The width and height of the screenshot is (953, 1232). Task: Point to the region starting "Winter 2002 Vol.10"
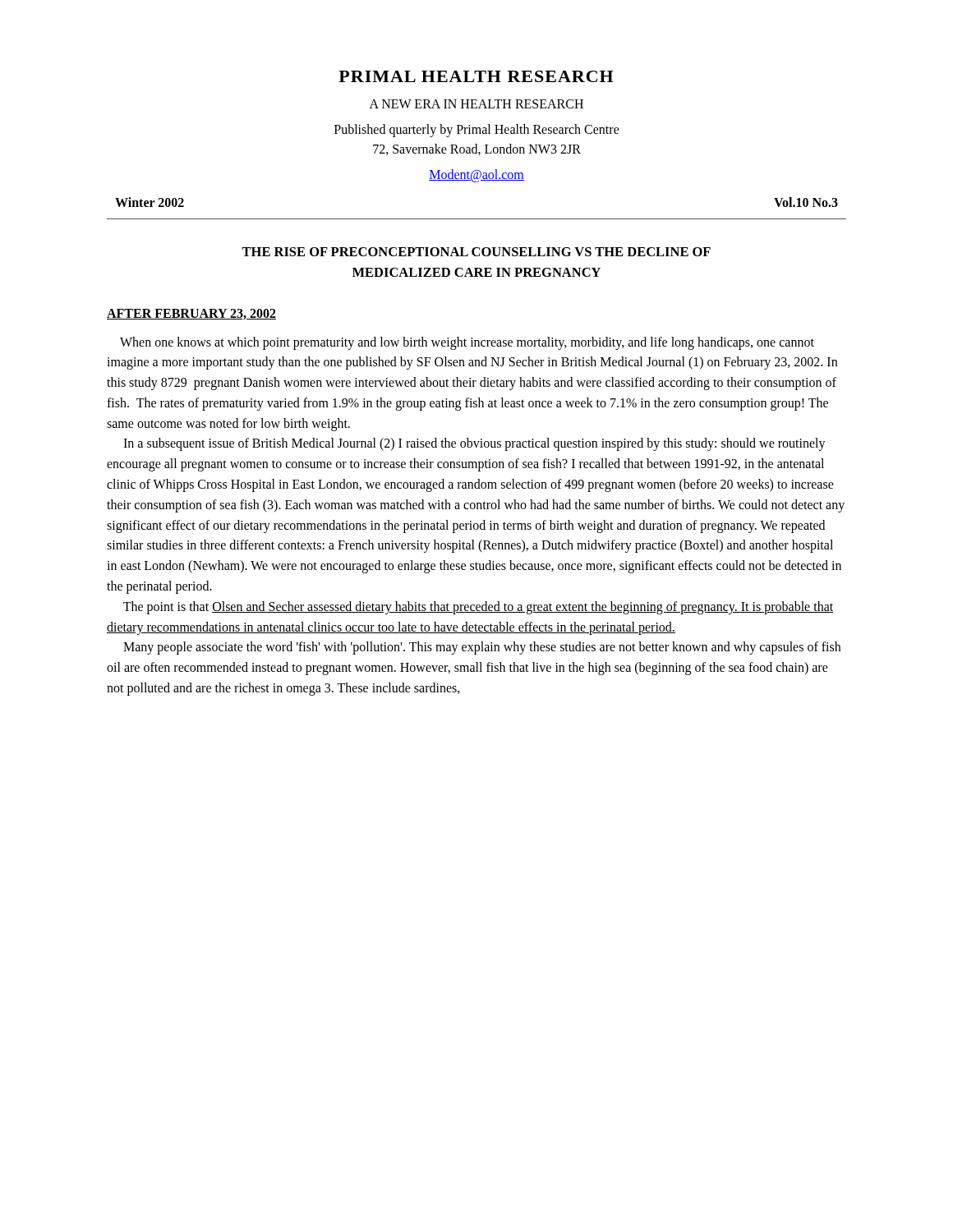coord(152,202)
